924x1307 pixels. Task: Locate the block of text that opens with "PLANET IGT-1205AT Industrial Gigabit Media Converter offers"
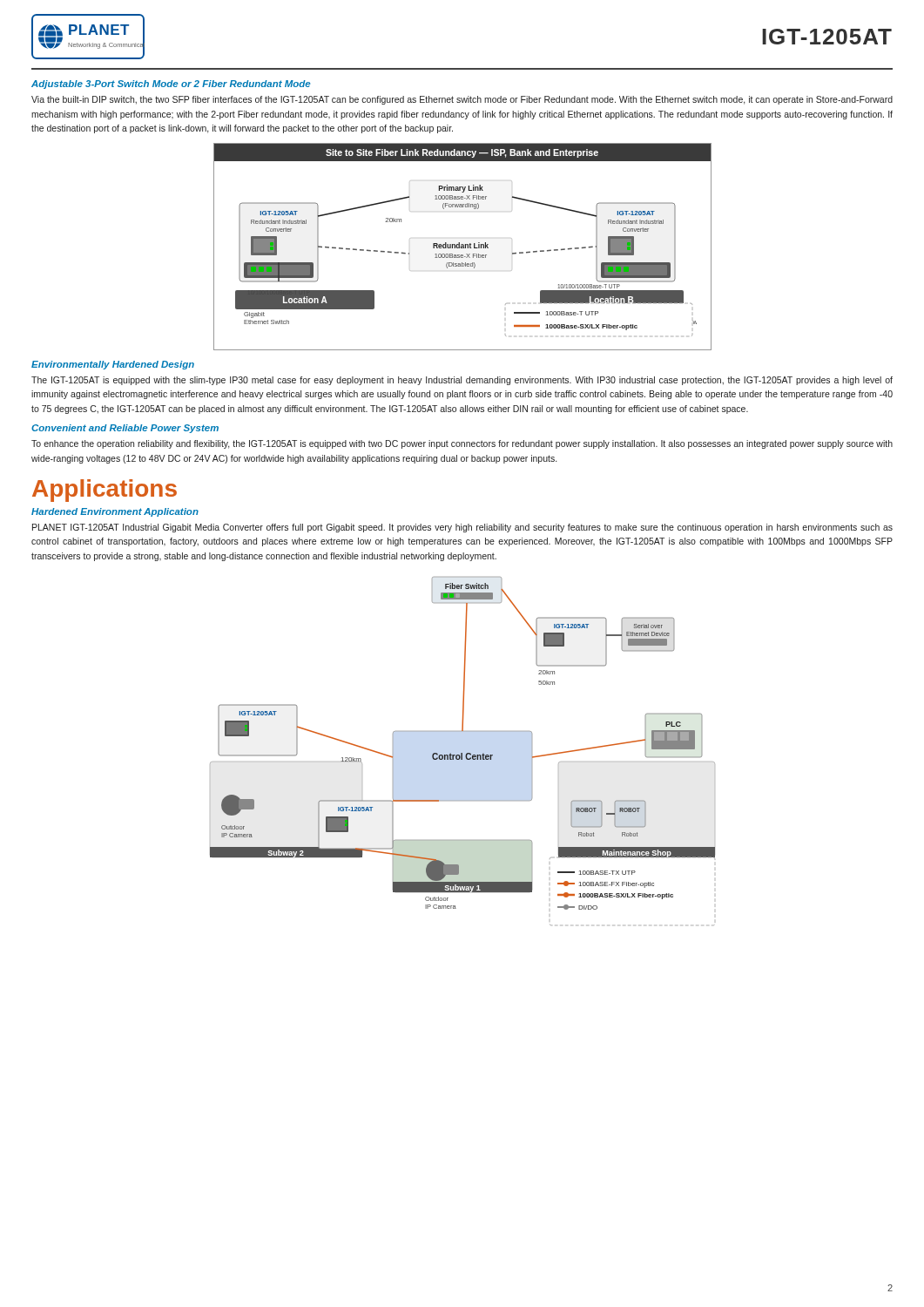click(x=462, y=541)
